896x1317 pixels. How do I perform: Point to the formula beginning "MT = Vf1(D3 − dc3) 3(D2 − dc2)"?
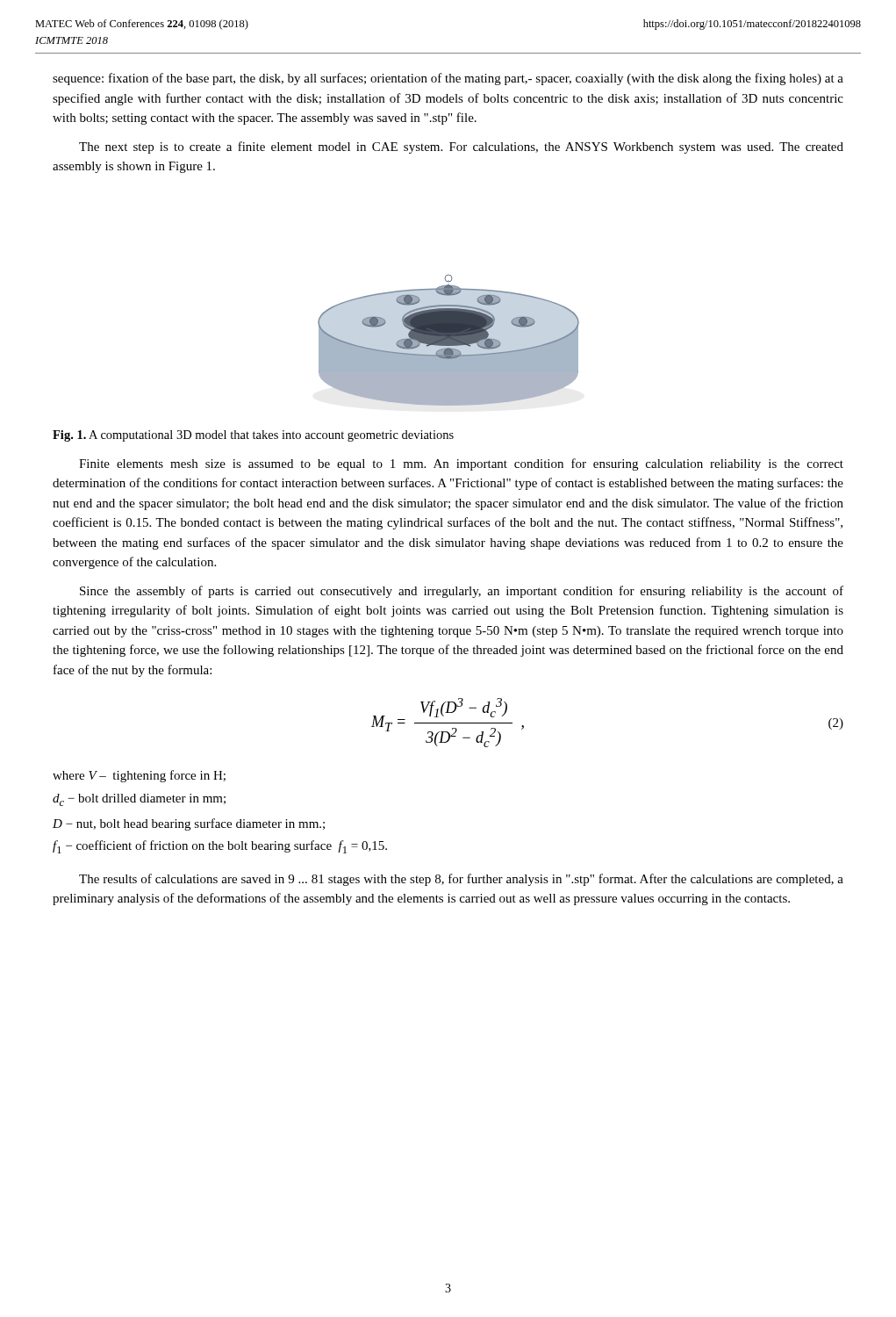coord(463,723)
